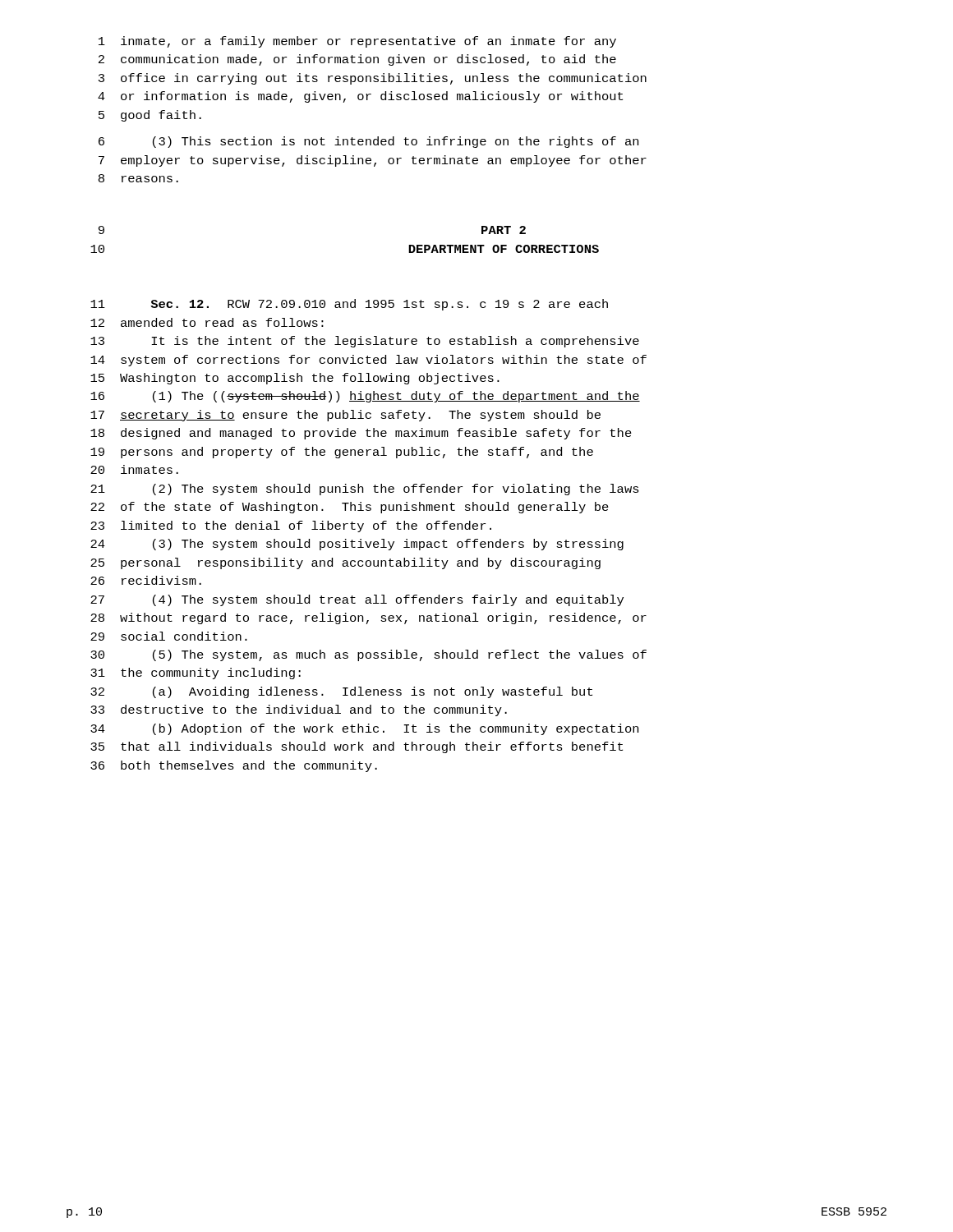Where is the passage that starts "1 inmate, or a family"?
Viewport: 953px width, 1232px height.
pyautogui.click(x=476, y=42)
